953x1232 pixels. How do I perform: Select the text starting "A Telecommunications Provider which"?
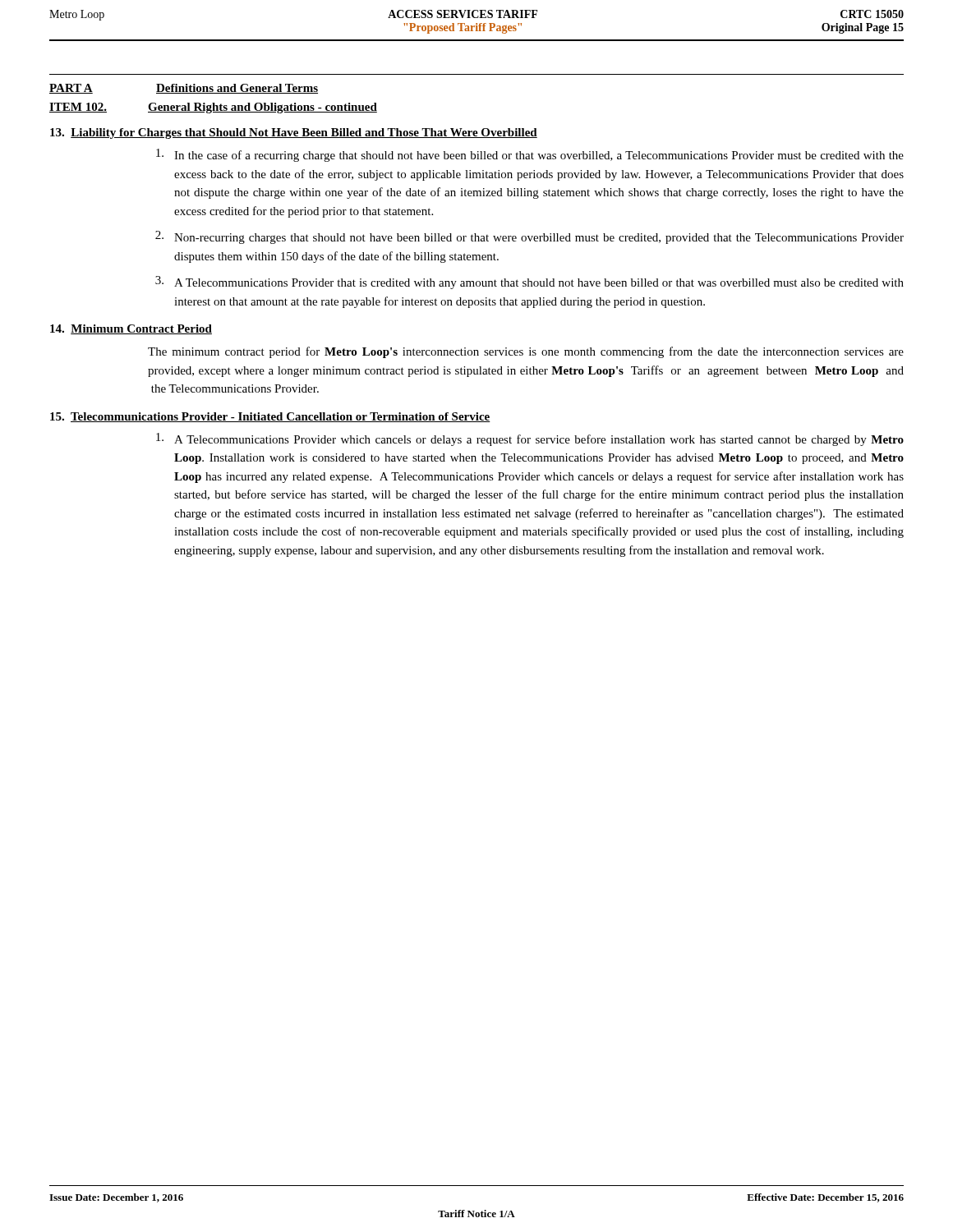coord(526,495)
